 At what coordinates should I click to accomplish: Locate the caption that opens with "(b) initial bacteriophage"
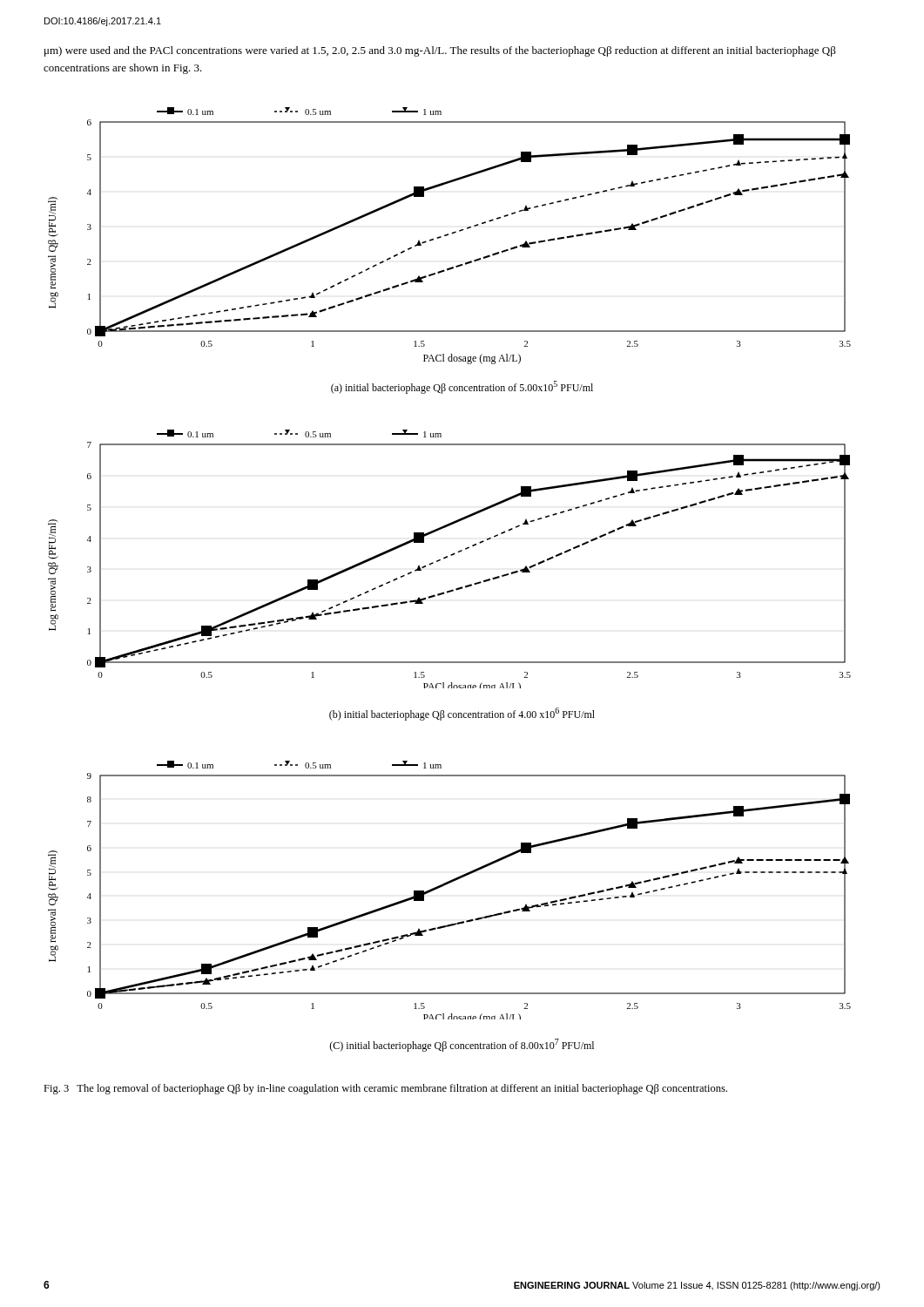pyautogui.click(x=462, y=713)
